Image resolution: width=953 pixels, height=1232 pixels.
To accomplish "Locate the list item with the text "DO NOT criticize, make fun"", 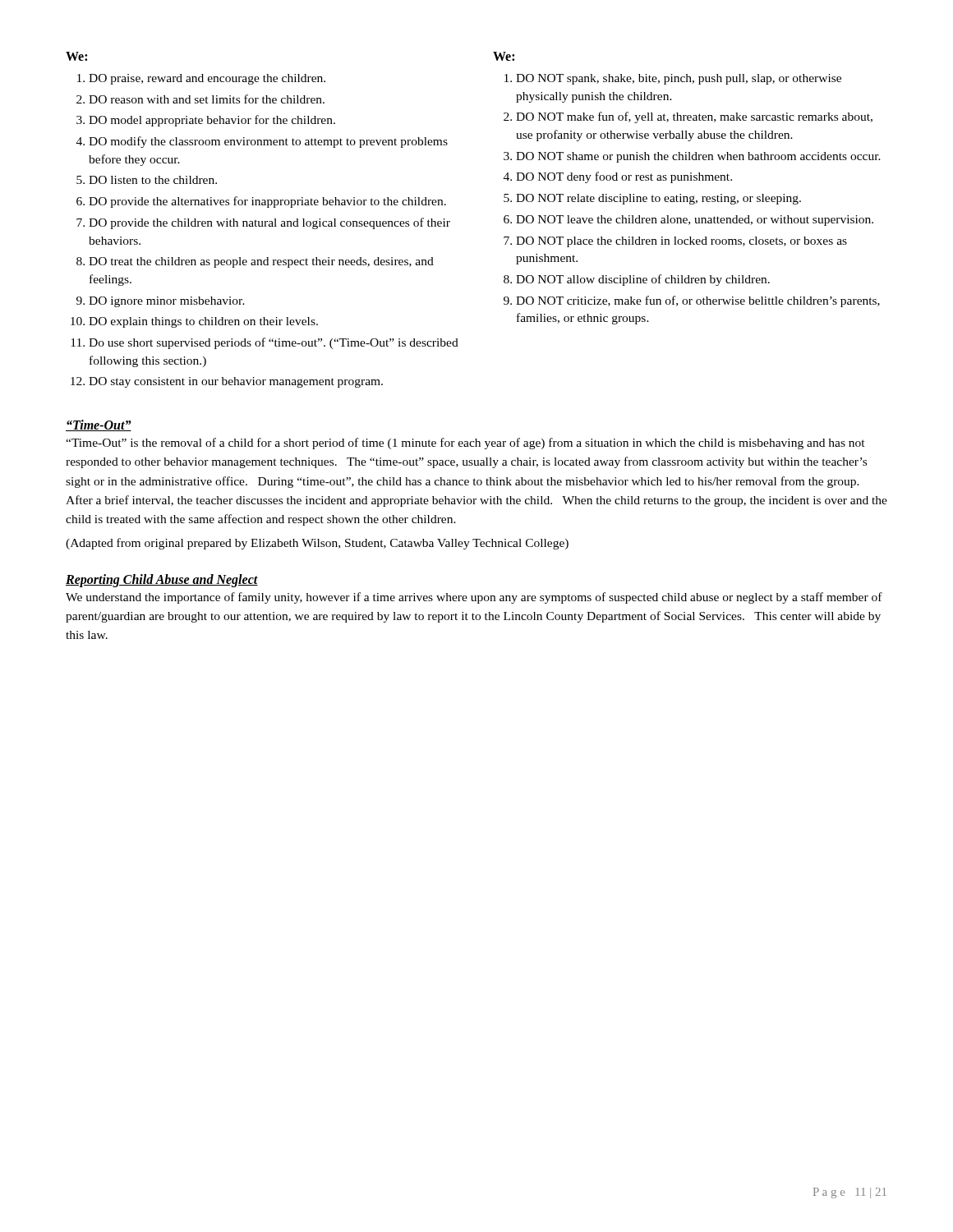I will 698,309.
